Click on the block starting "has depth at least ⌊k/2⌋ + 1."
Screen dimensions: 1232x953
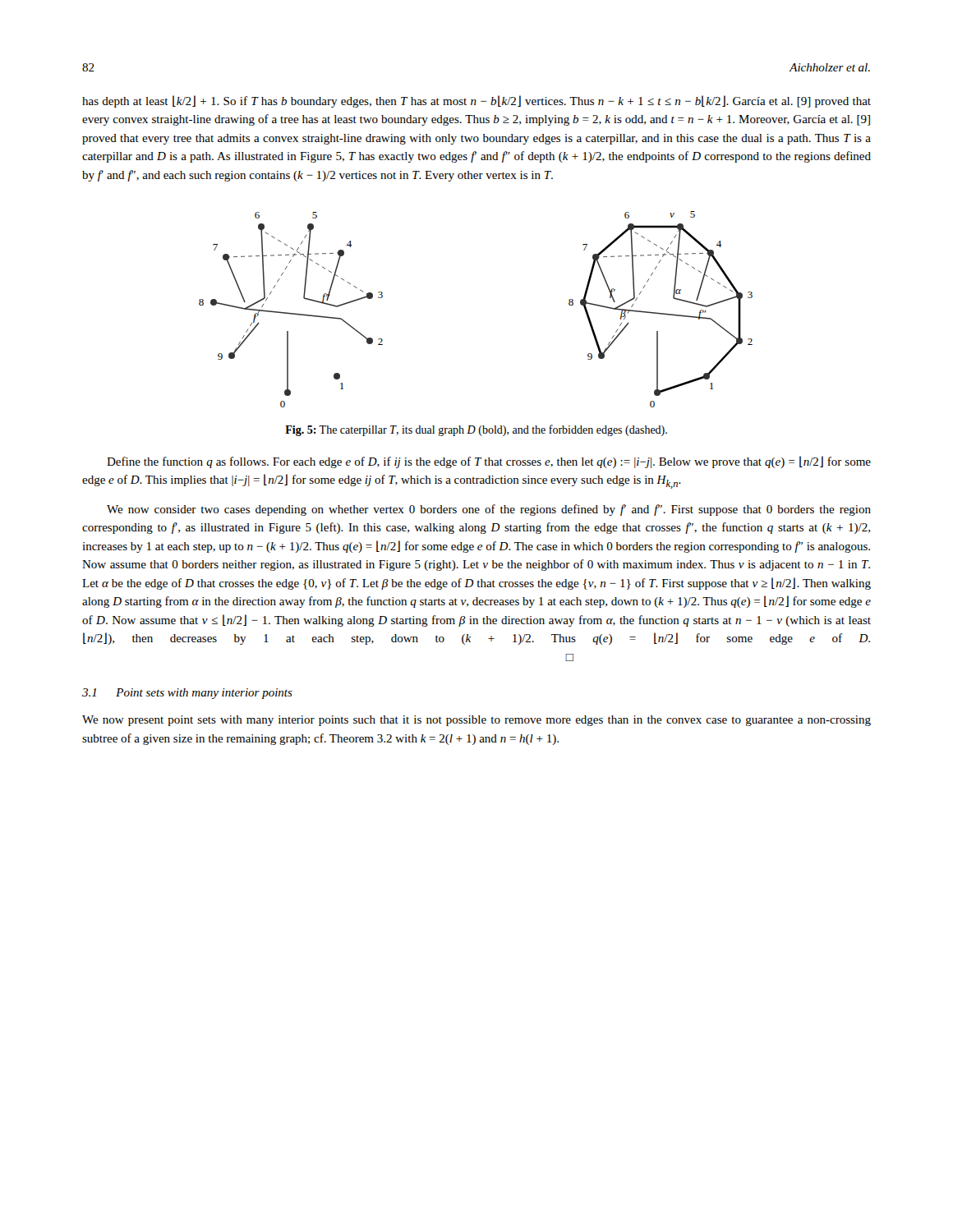pyautogui.click(x=476, y=138)
